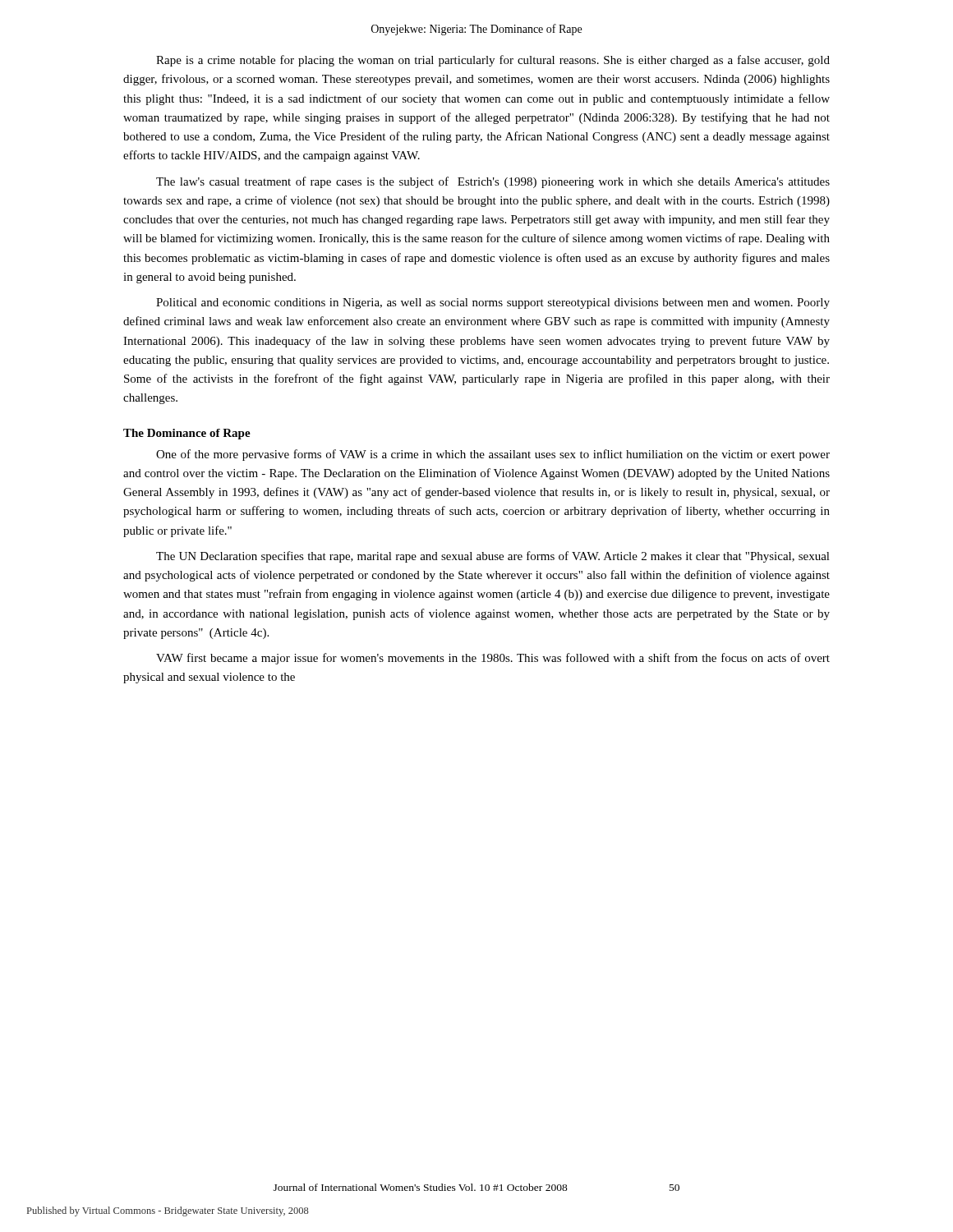Point to the block beginning "The law's casual treatment of rape"
Screen dimensions: 1232x953
click(x=476, y=229)
